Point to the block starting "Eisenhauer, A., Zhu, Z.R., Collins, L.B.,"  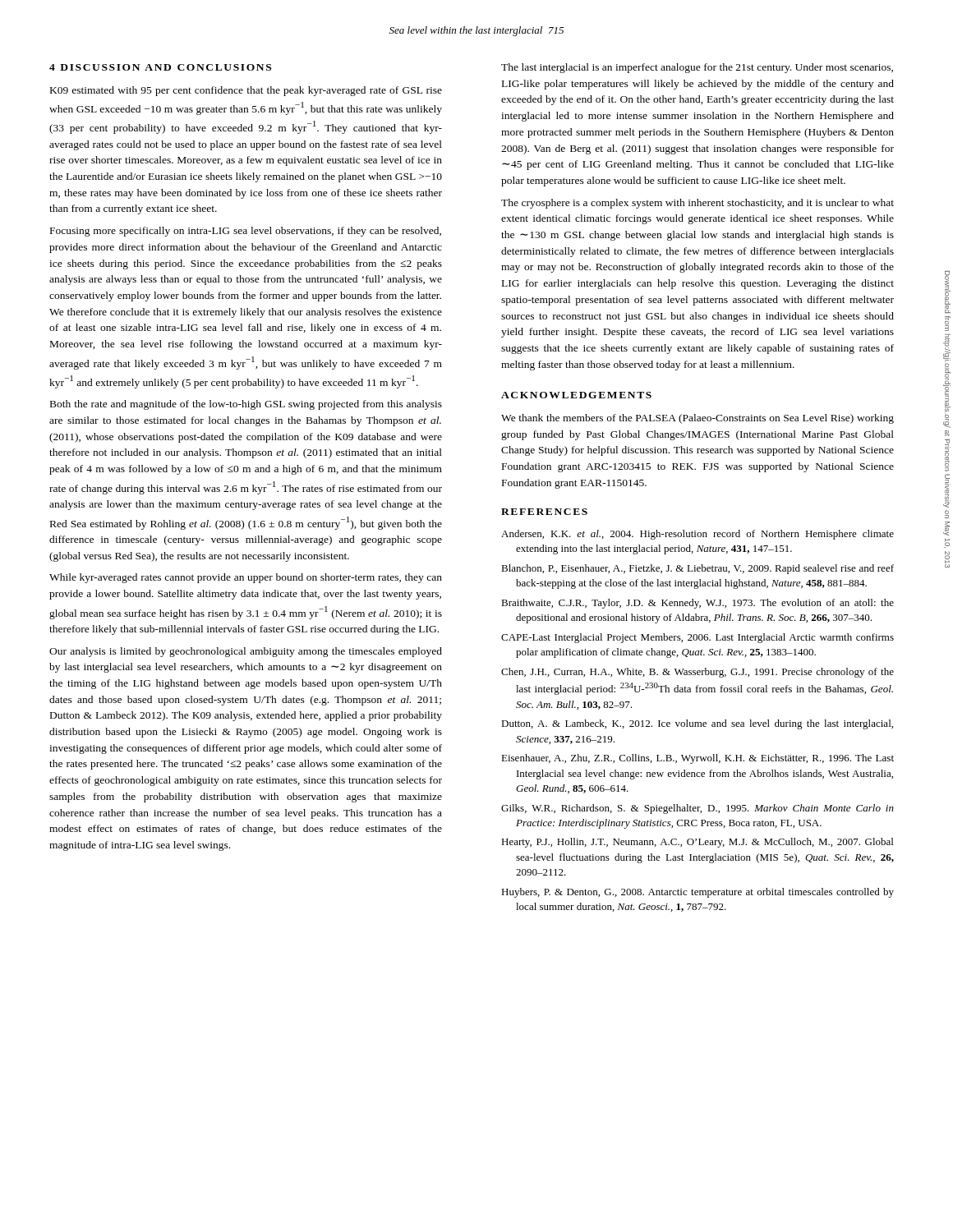pos(698,774)
